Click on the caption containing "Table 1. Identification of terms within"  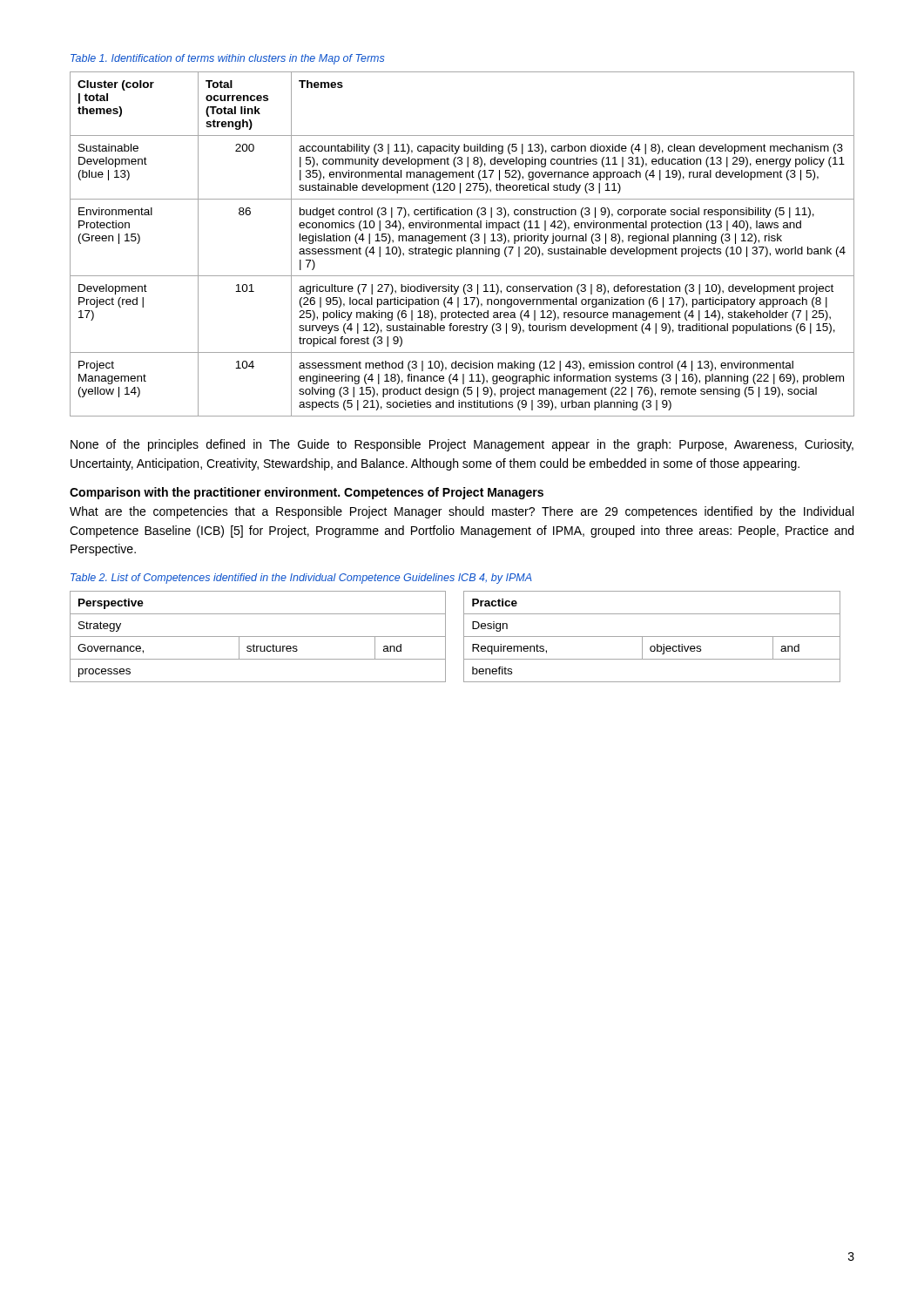point(227,58)
